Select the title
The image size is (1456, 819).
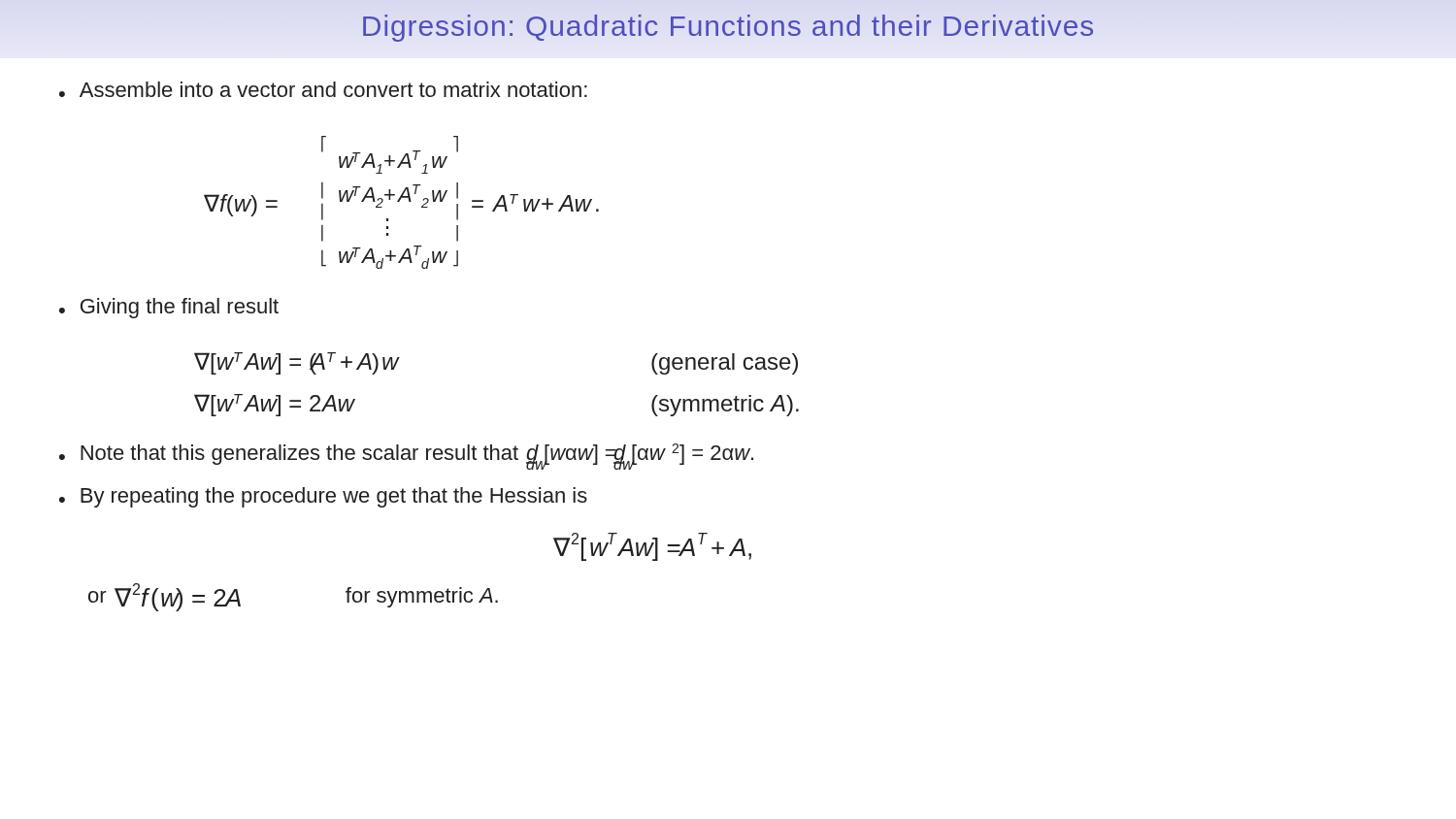[728, 26]
